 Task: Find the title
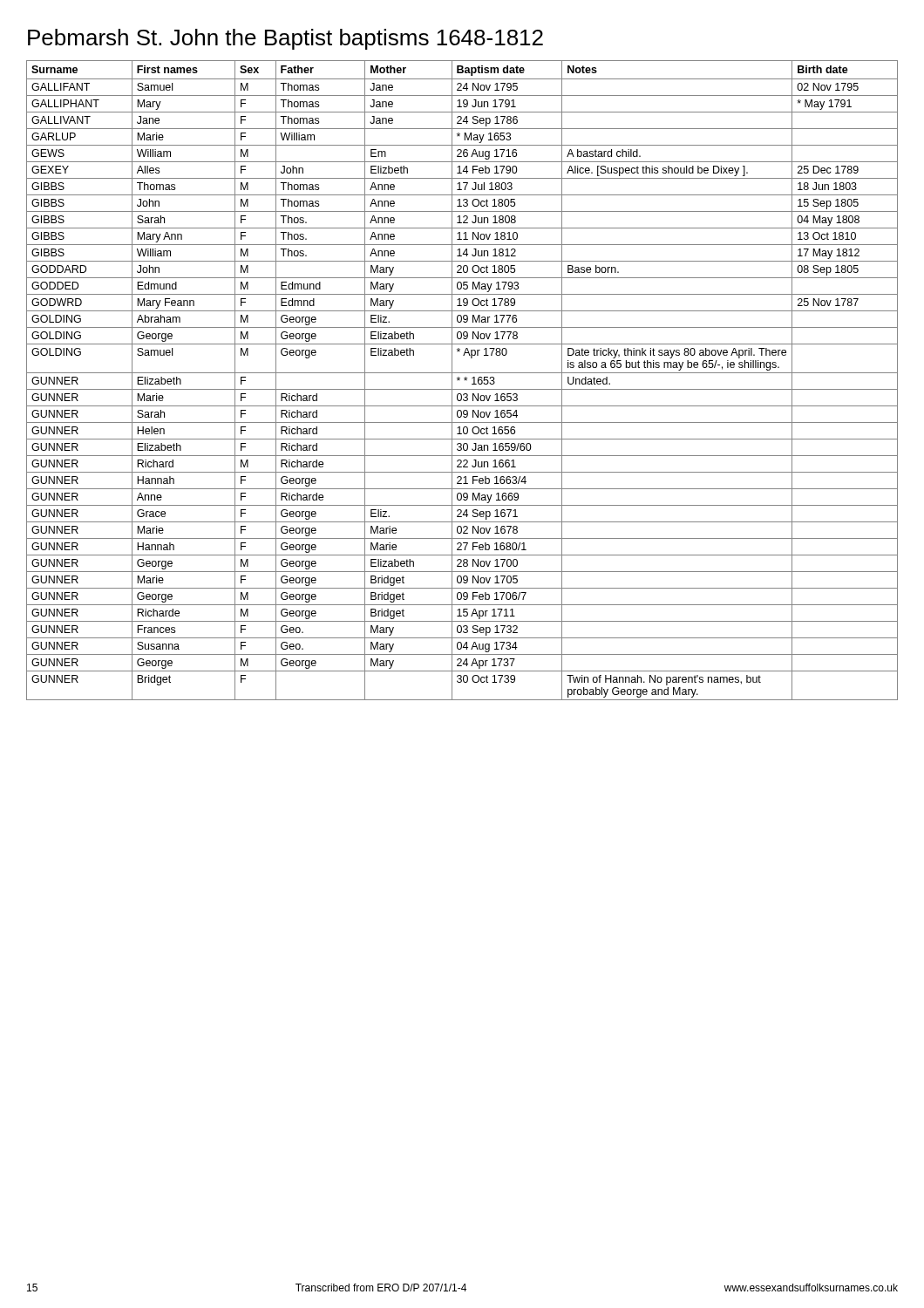[x=462, y=38]
